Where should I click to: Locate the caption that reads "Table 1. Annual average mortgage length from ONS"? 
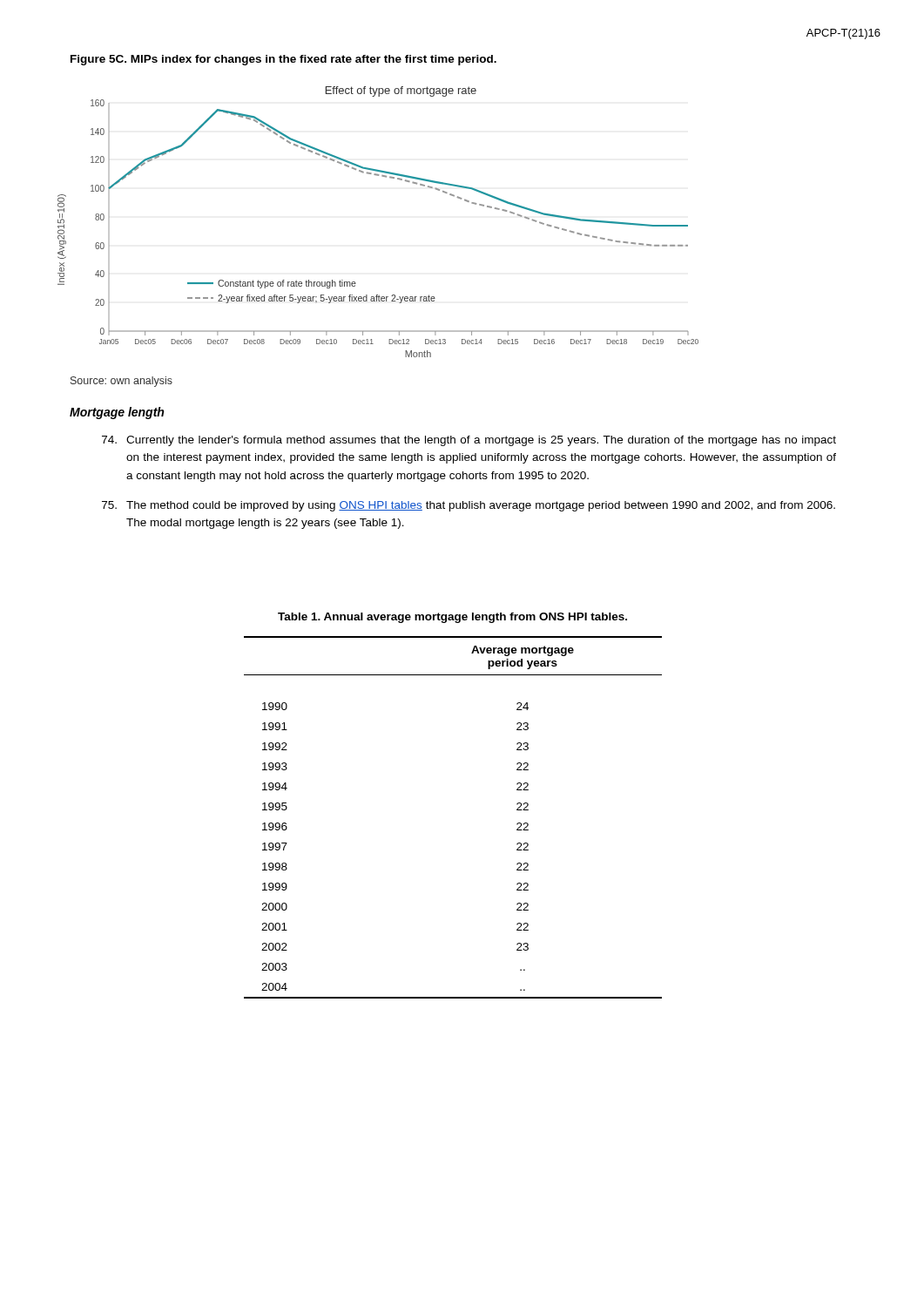[453, 617]
